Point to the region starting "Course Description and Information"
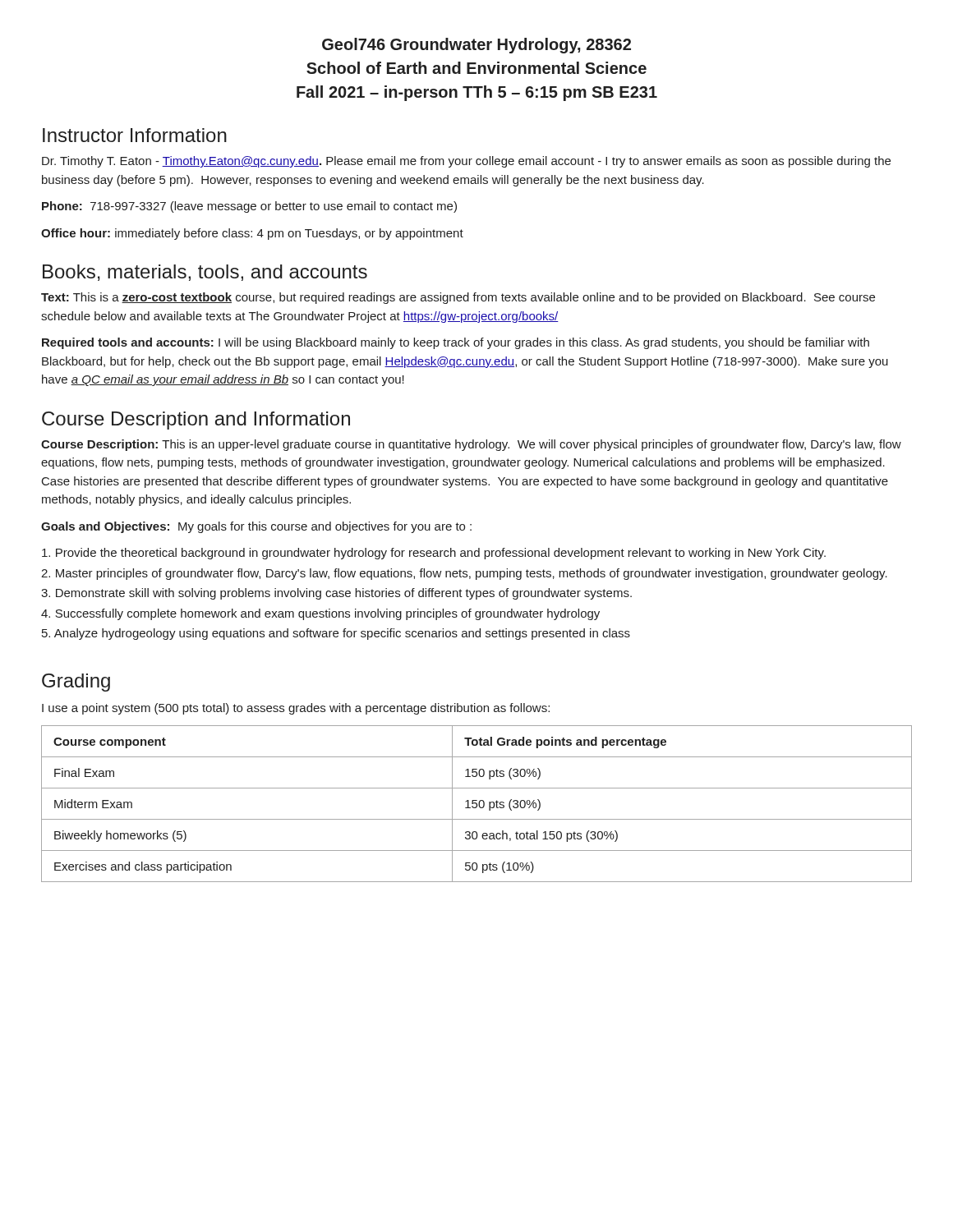The image size is (953, 1232). click(x=196, y=421)
